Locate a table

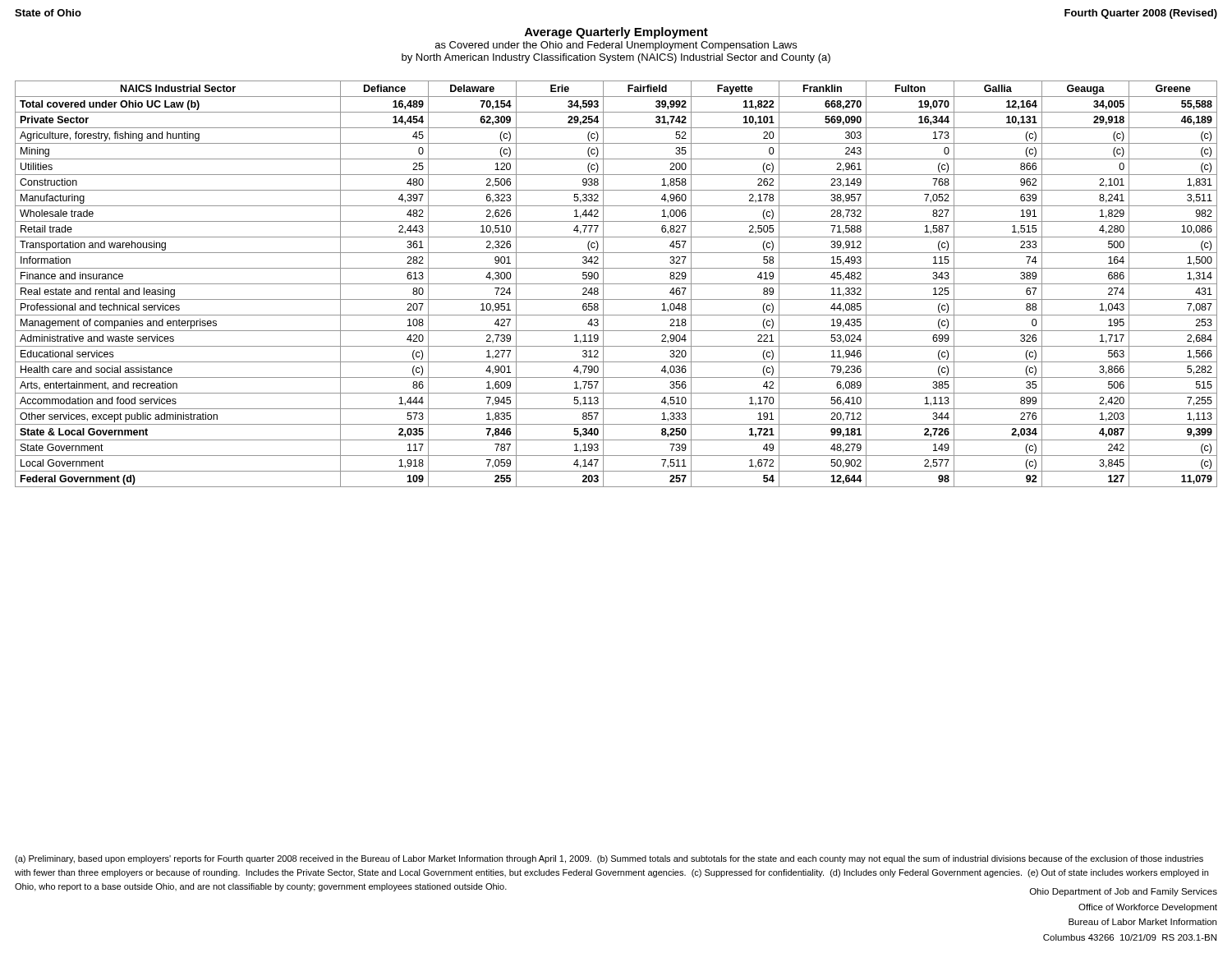click(x=616, y=284)
